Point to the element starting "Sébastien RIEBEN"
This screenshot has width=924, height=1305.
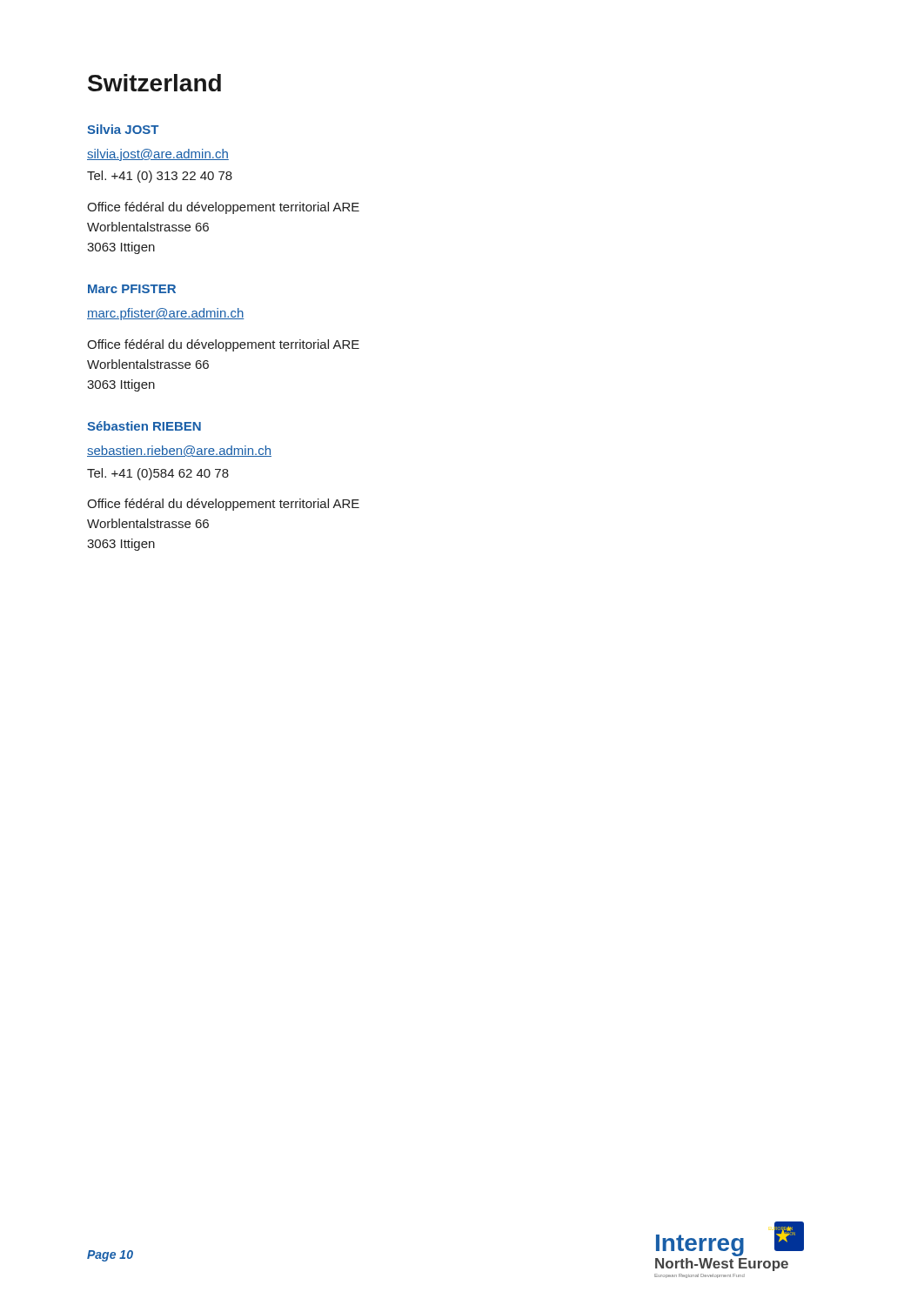pyautogui.click(x=144, y=426)
